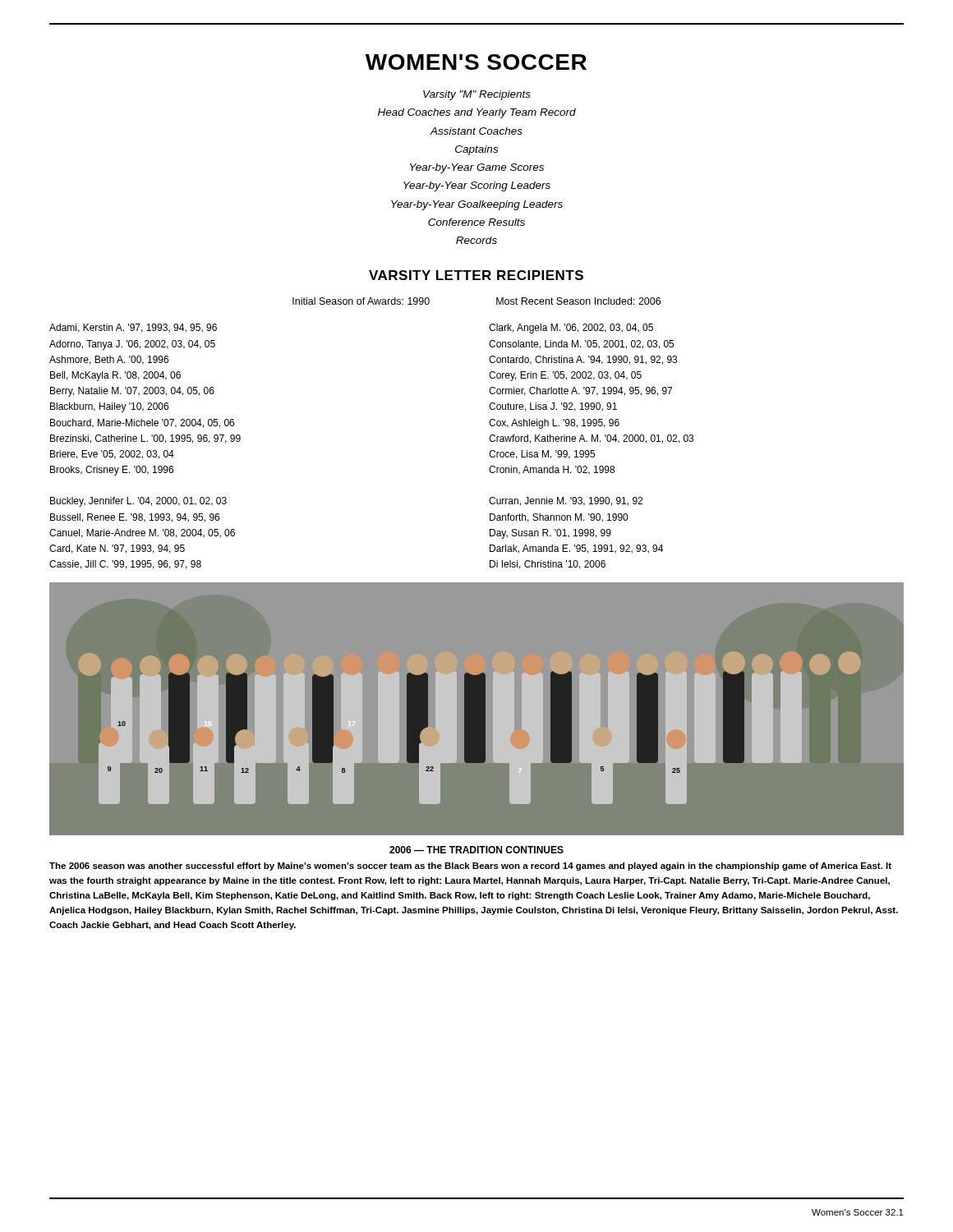Select the region starting "Cronin, Amanda H. '02,"
Viewport: 953px width, 1232px height.
click(x=552, y=470)
